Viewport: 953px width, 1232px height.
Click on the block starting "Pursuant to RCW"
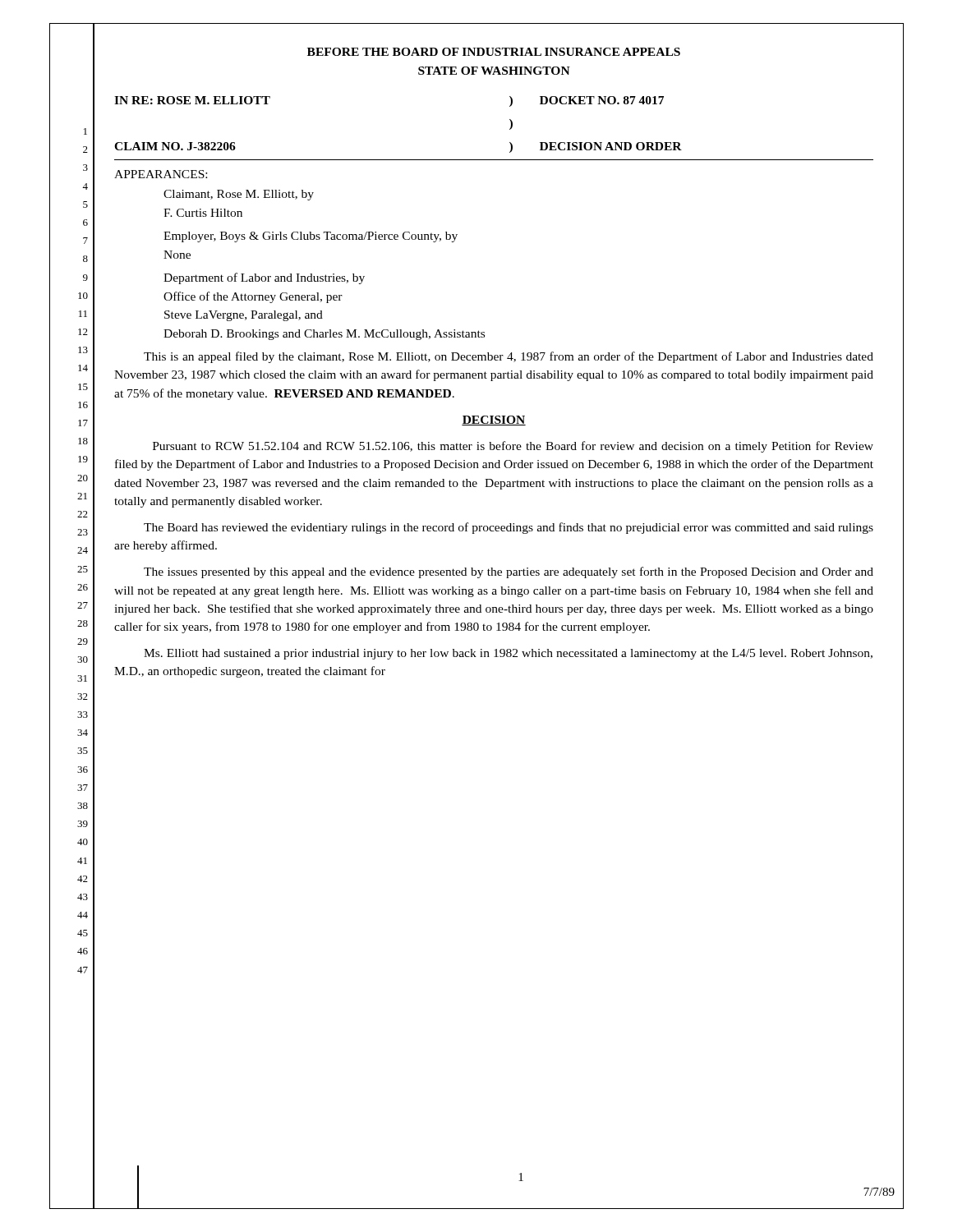click(494, 473)
